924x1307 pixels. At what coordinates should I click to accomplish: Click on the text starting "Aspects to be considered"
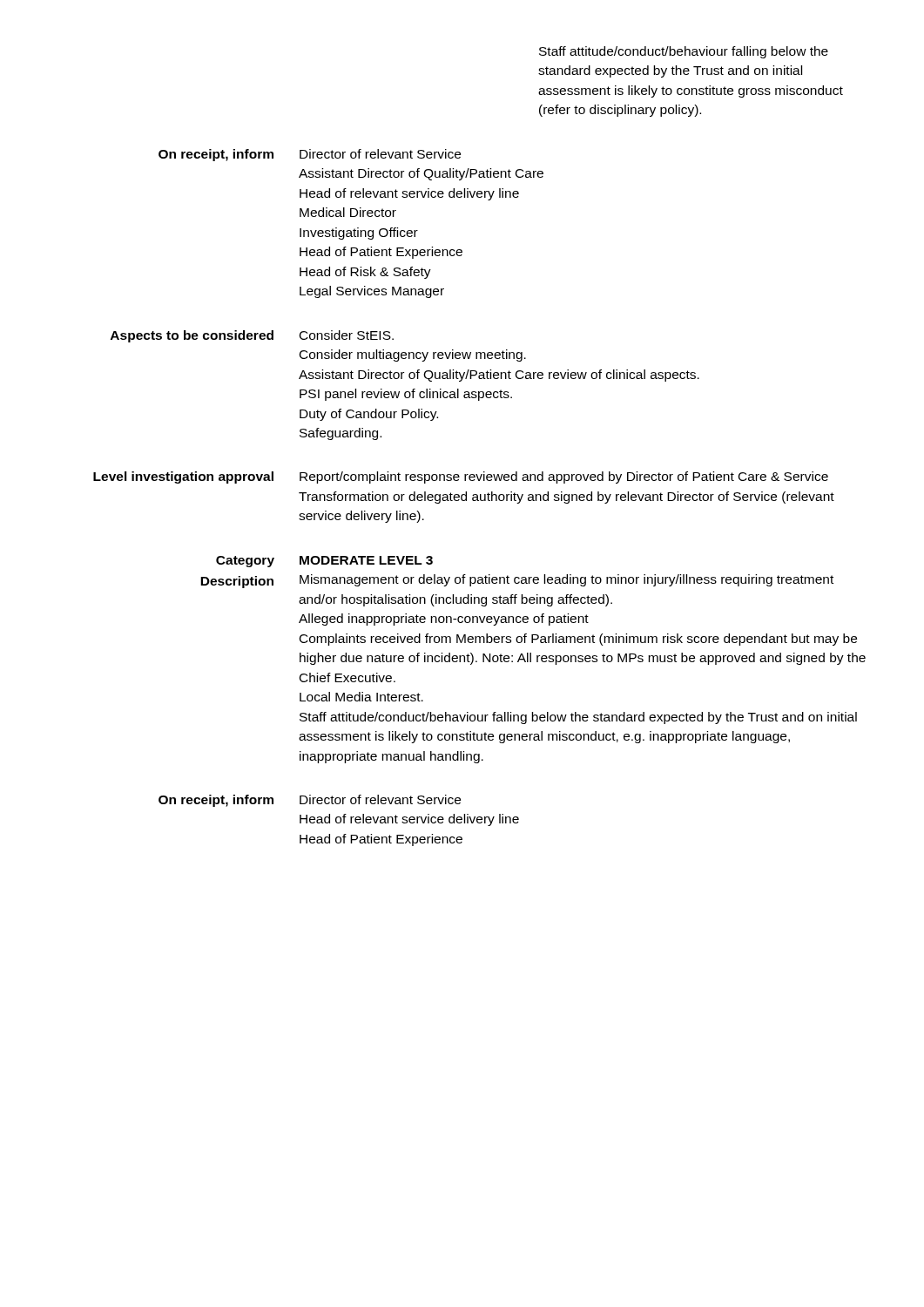click(192, 335)
